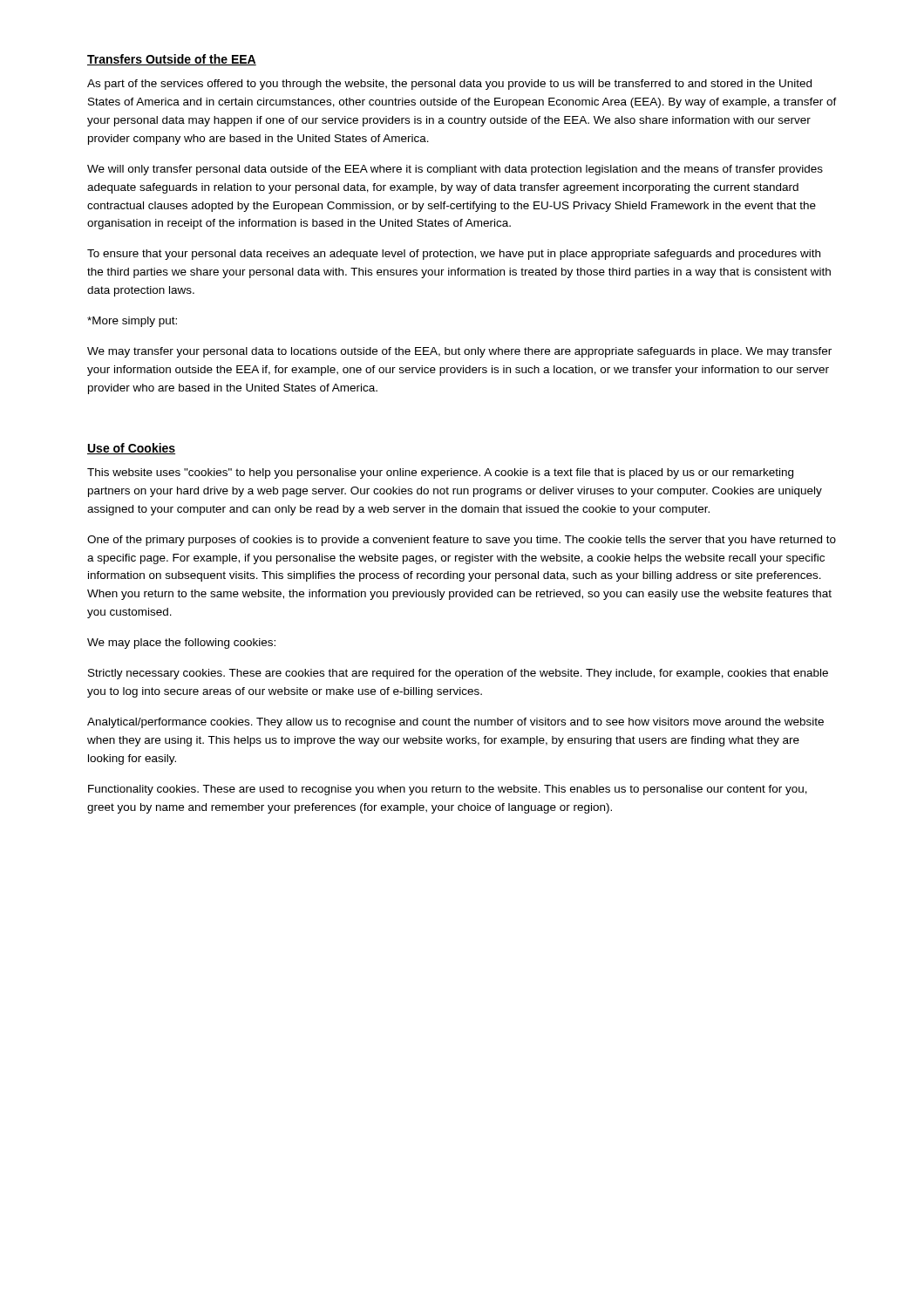Locate the text starting "We may place"
924x1308 pixels.
coord(182,642)
